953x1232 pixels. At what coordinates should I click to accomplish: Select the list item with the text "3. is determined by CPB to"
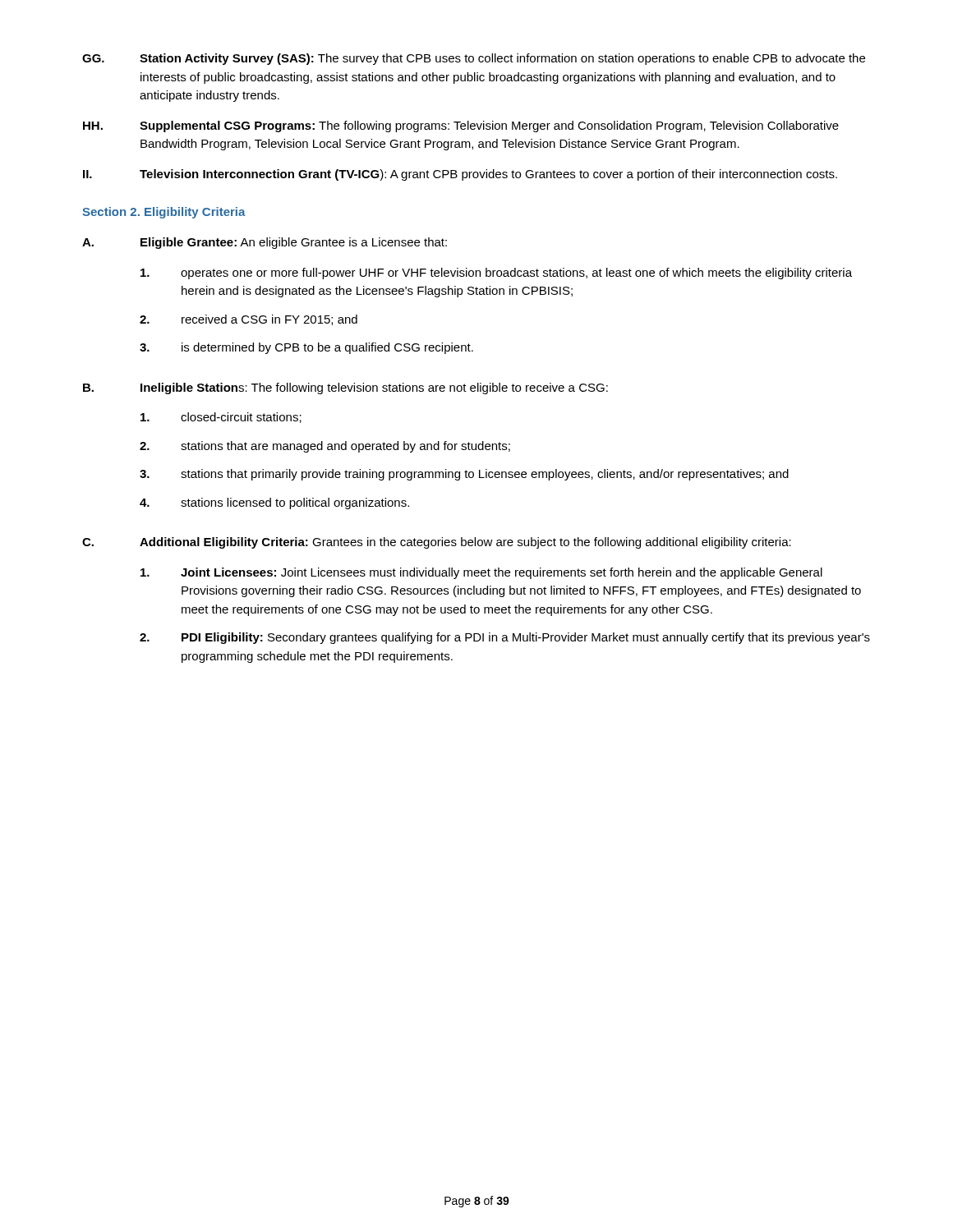tap(306, 348)
